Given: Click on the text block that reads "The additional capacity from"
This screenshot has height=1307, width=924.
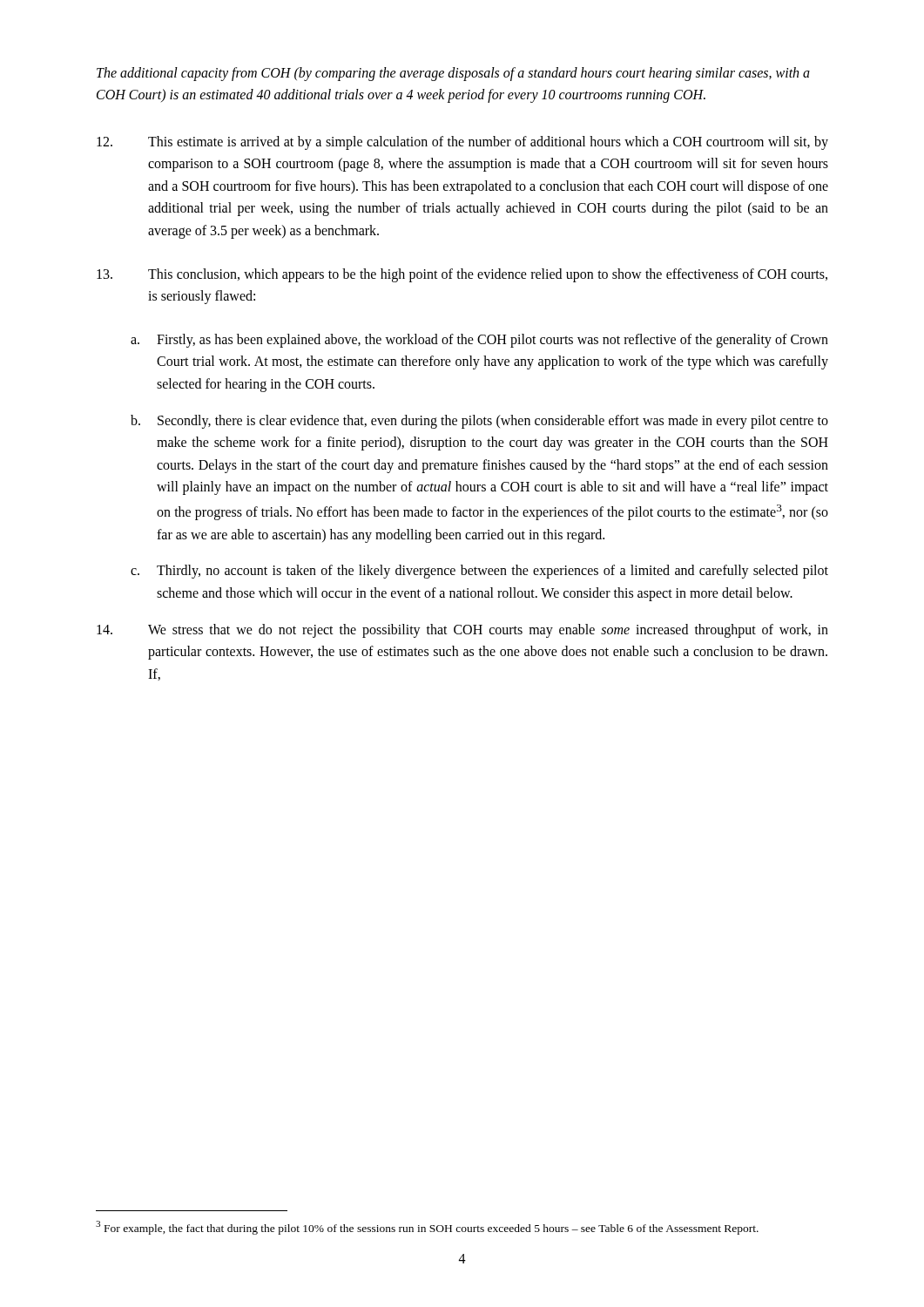Looking at the screenshot, I should (453, 84).
